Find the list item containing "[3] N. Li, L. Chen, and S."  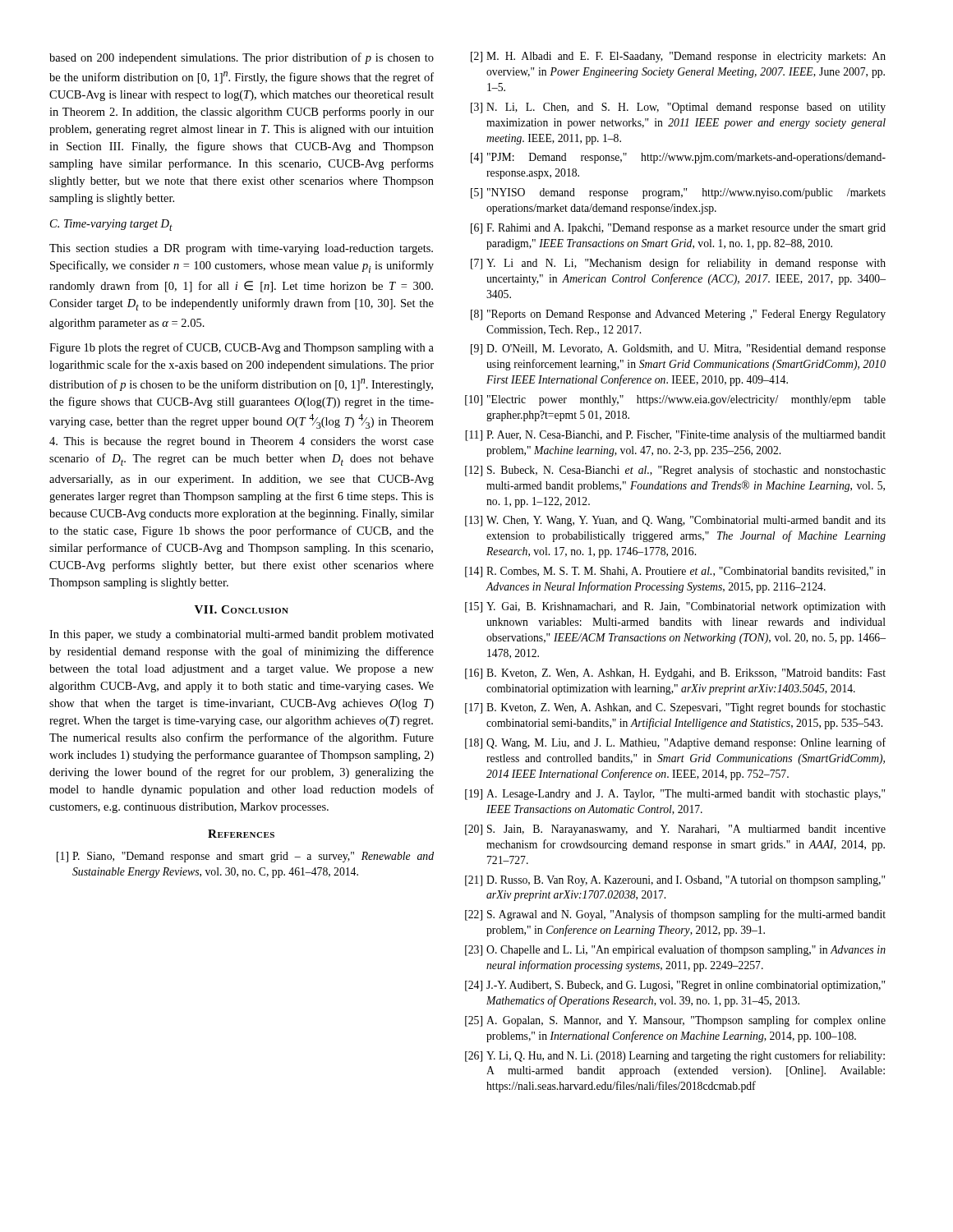(x=674, y=123)
